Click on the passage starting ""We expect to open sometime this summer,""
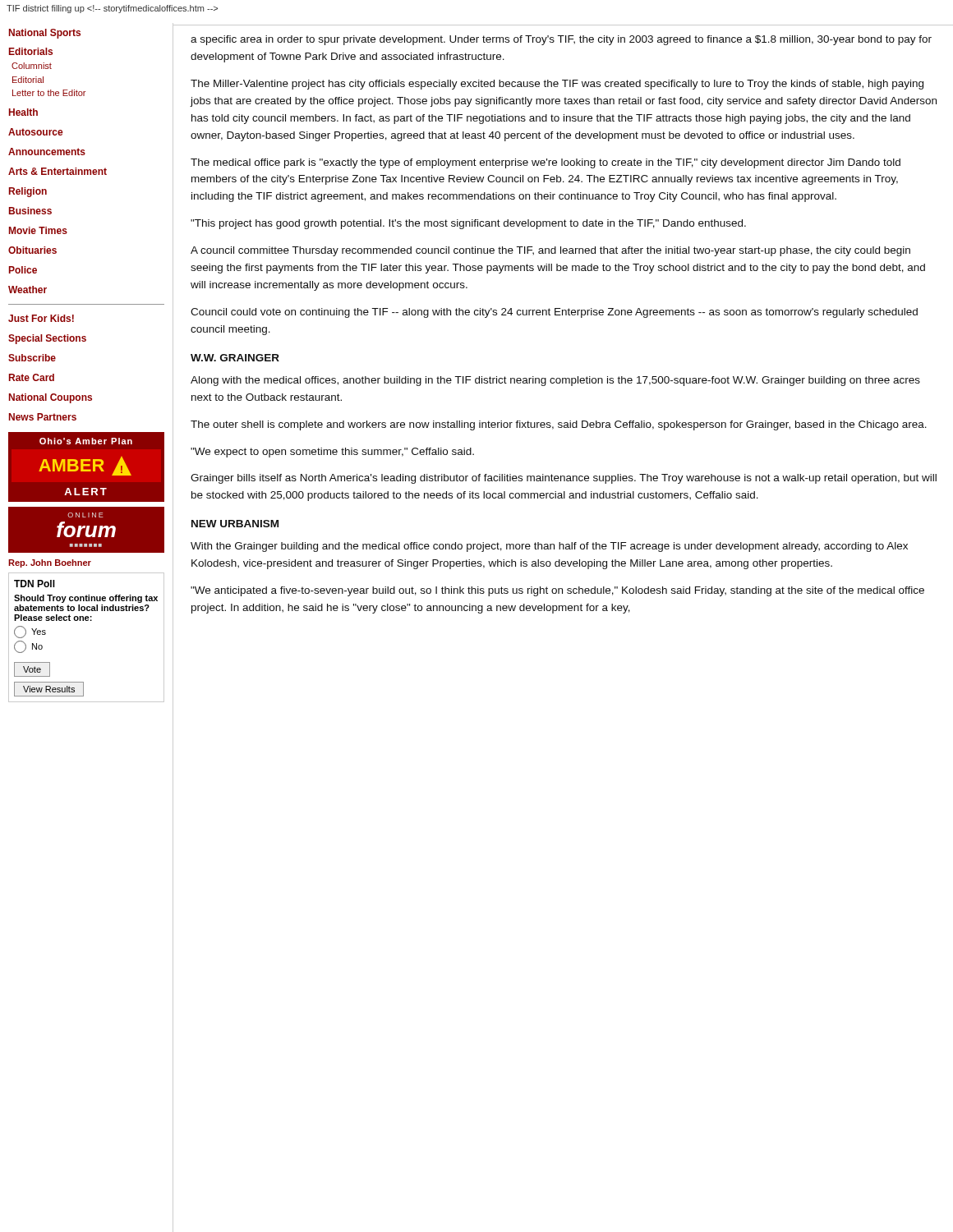The height and width of the screenshot is (1232, 953). (332, 453)
